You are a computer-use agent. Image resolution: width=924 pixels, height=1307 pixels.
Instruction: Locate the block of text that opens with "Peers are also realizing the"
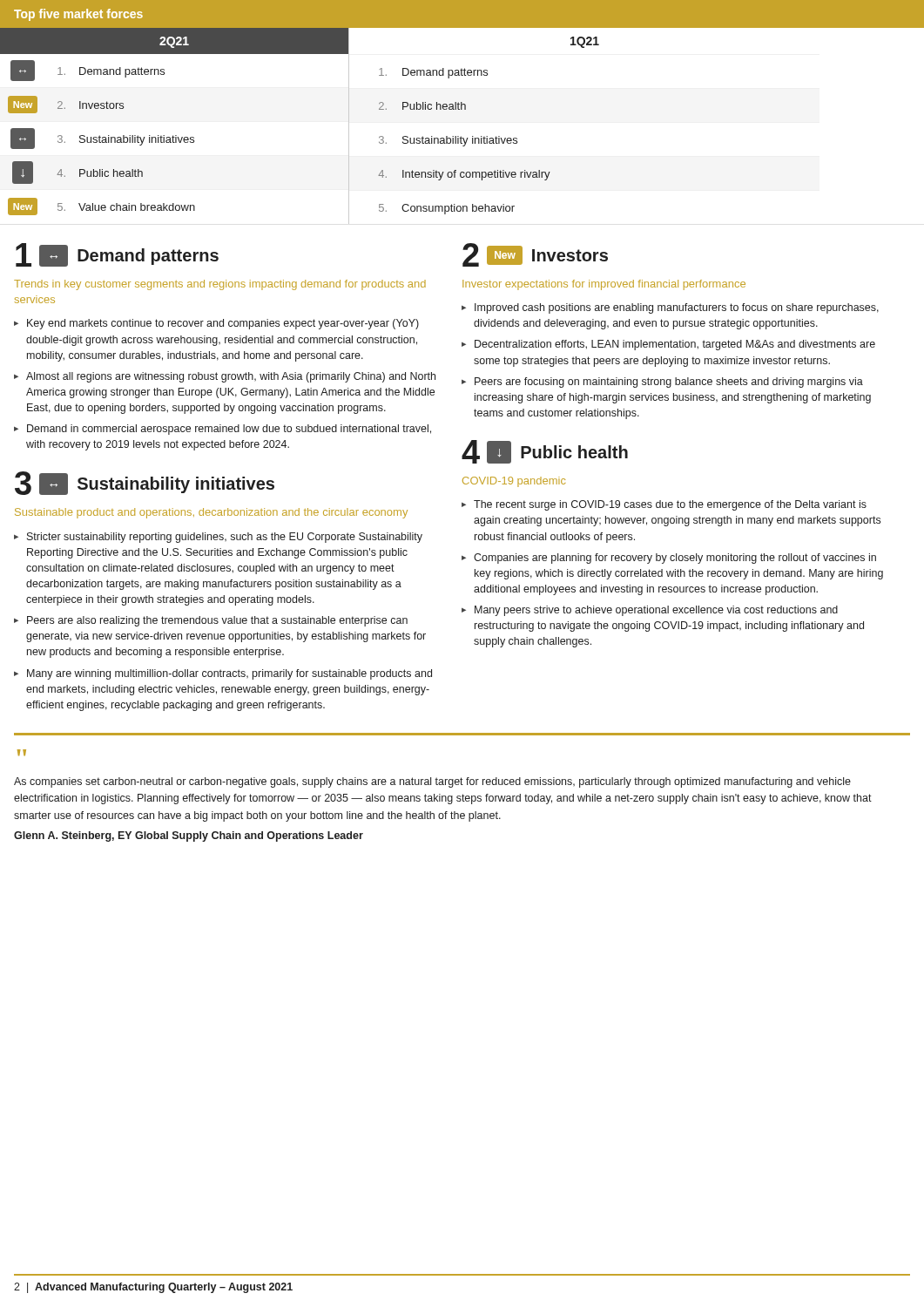pos(226,636)
